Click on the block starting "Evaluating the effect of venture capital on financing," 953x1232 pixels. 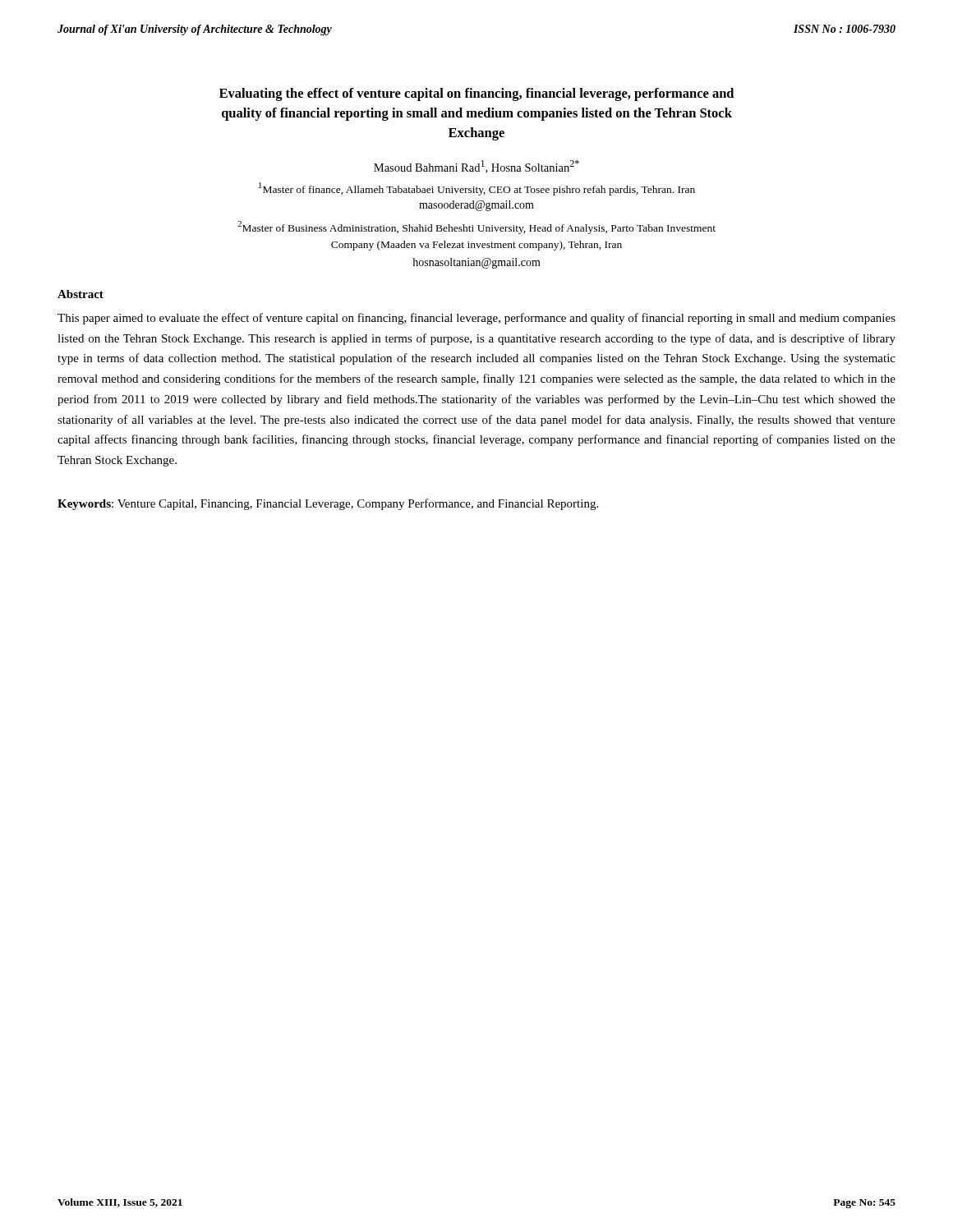pyautogui.click(x=476, y=113)
